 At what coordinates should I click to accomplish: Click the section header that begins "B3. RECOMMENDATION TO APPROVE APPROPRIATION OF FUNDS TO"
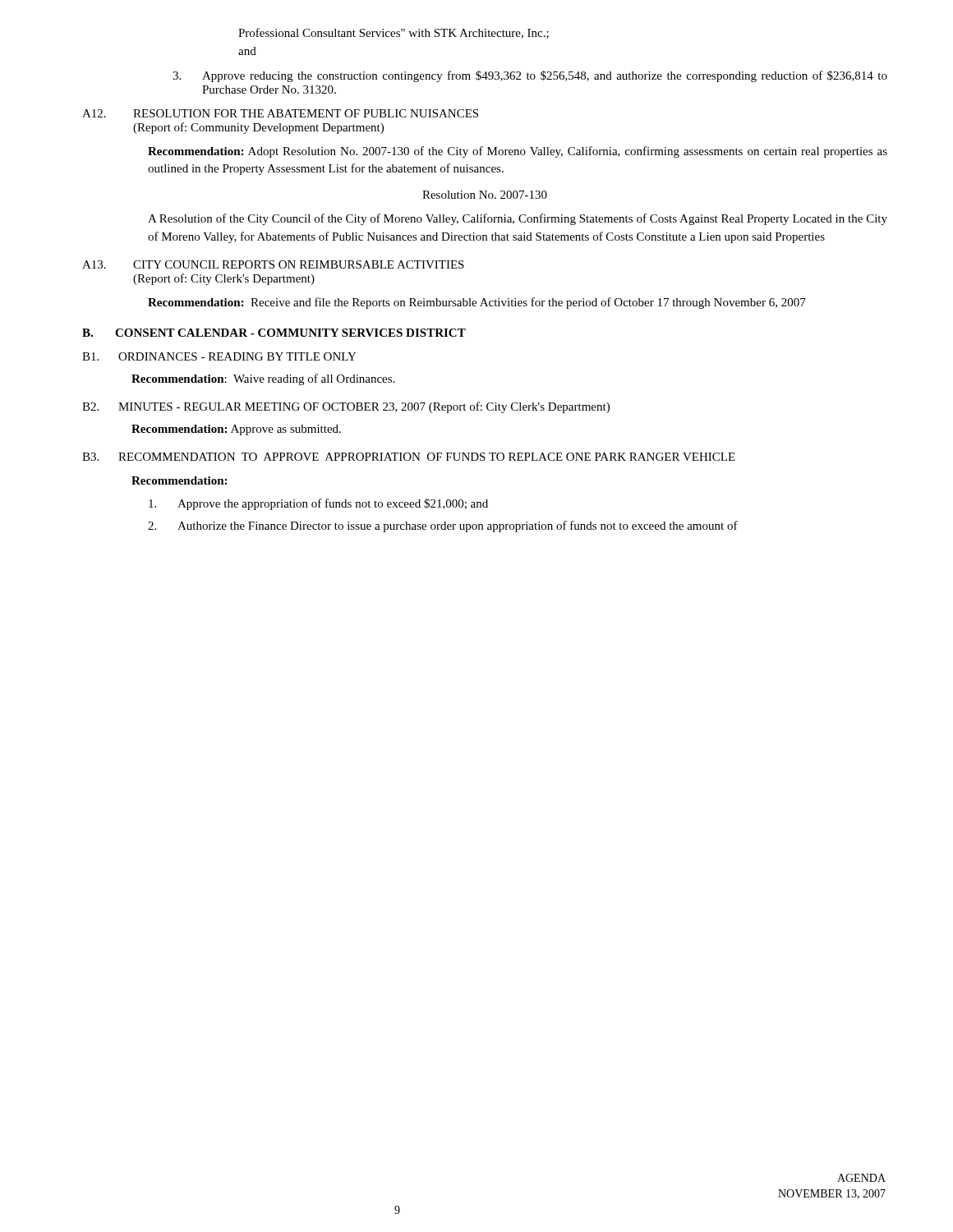point(485,457)
